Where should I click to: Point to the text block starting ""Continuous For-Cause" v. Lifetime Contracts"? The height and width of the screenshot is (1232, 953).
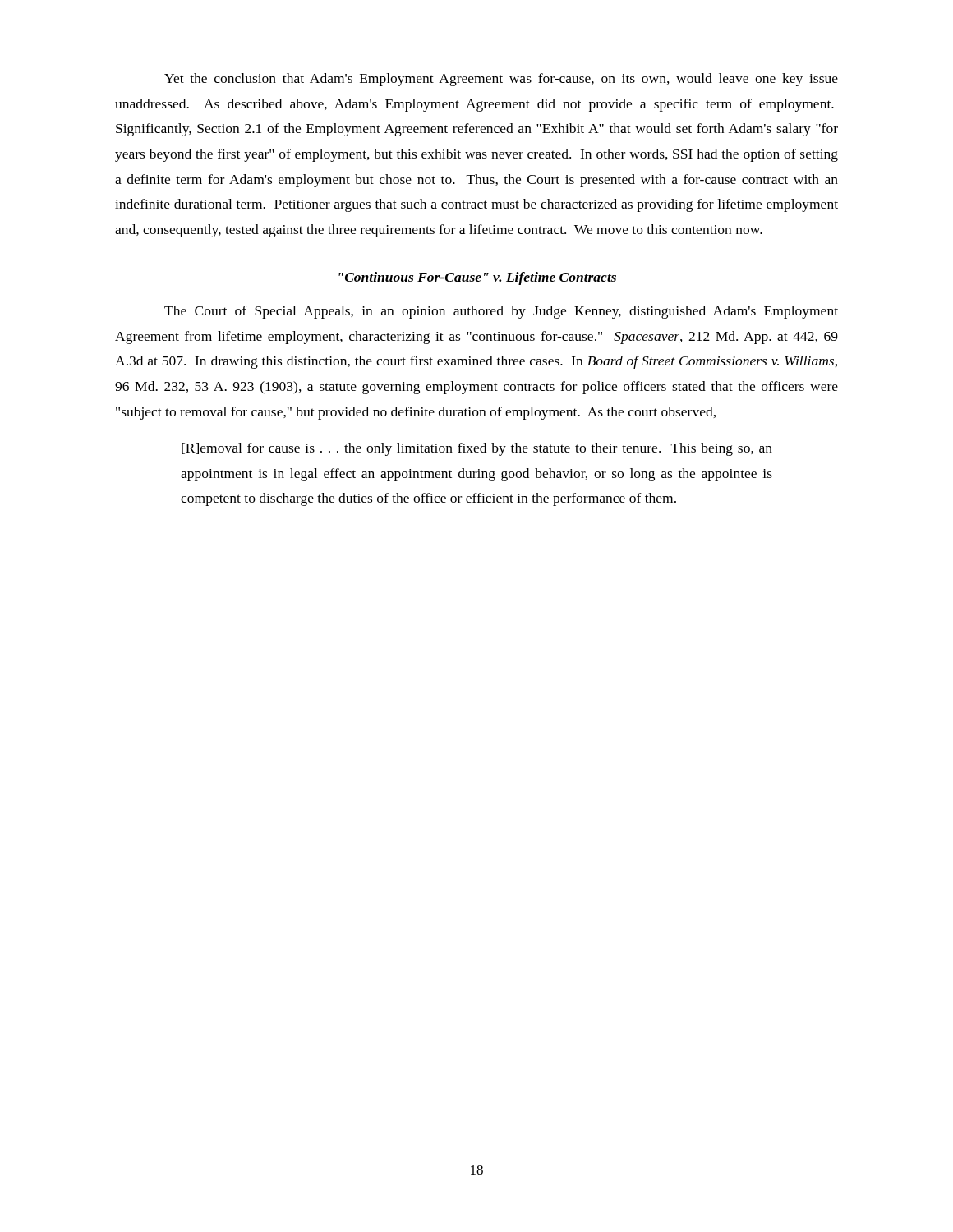tap(476, 277)
